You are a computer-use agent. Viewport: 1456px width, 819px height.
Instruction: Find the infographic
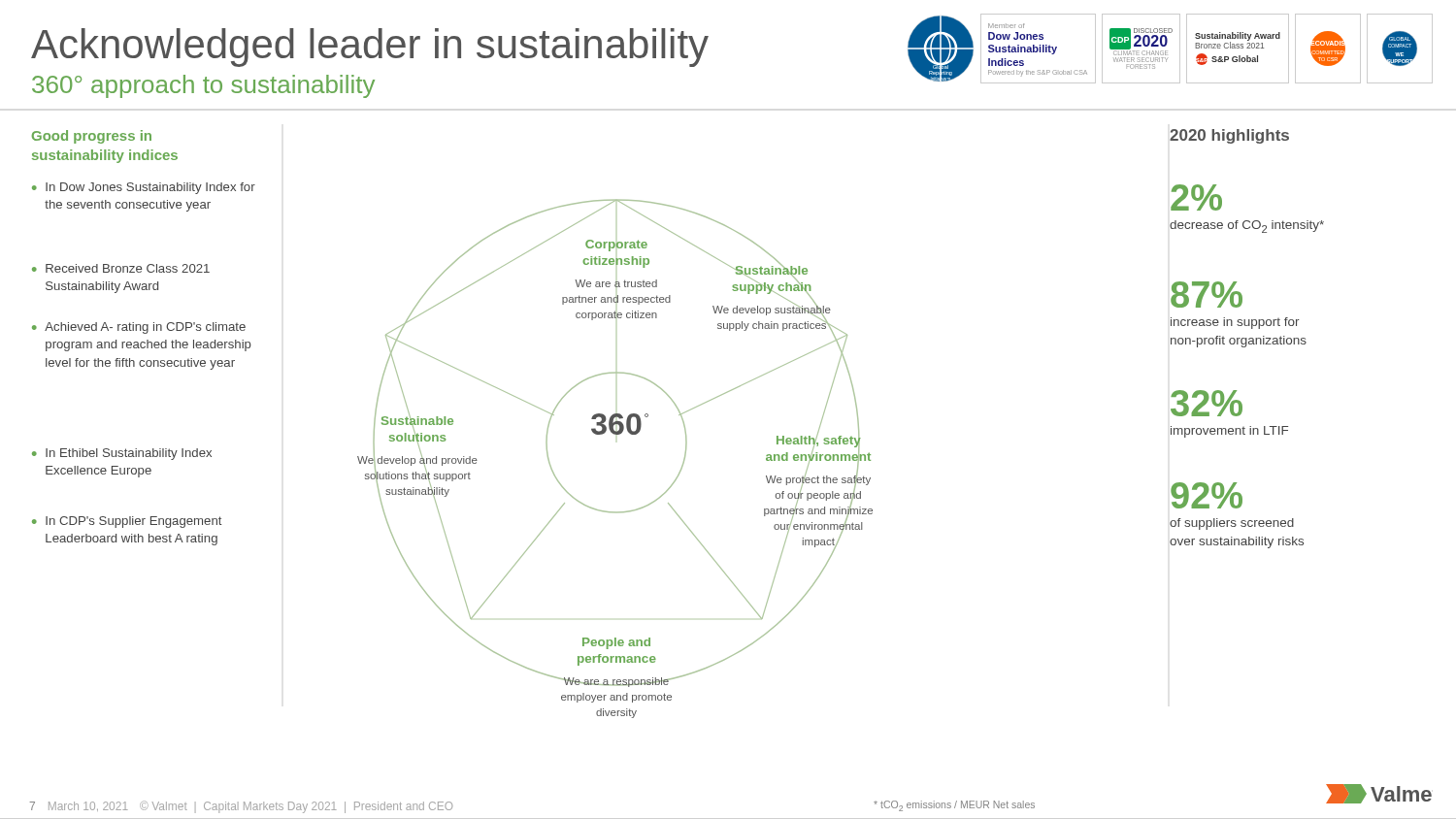pos(616,427)
